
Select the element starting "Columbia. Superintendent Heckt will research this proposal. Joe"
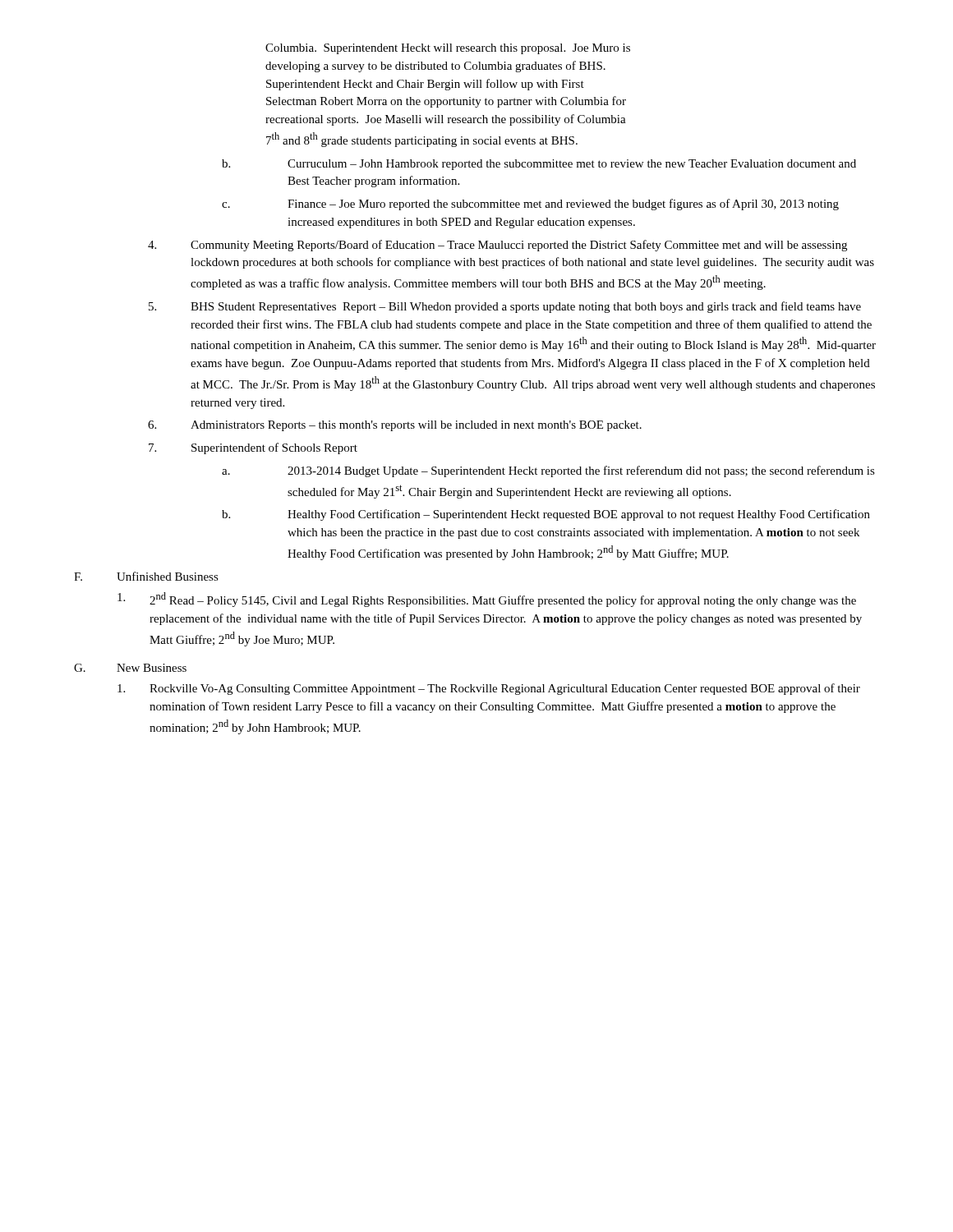[x=448, y=94]
